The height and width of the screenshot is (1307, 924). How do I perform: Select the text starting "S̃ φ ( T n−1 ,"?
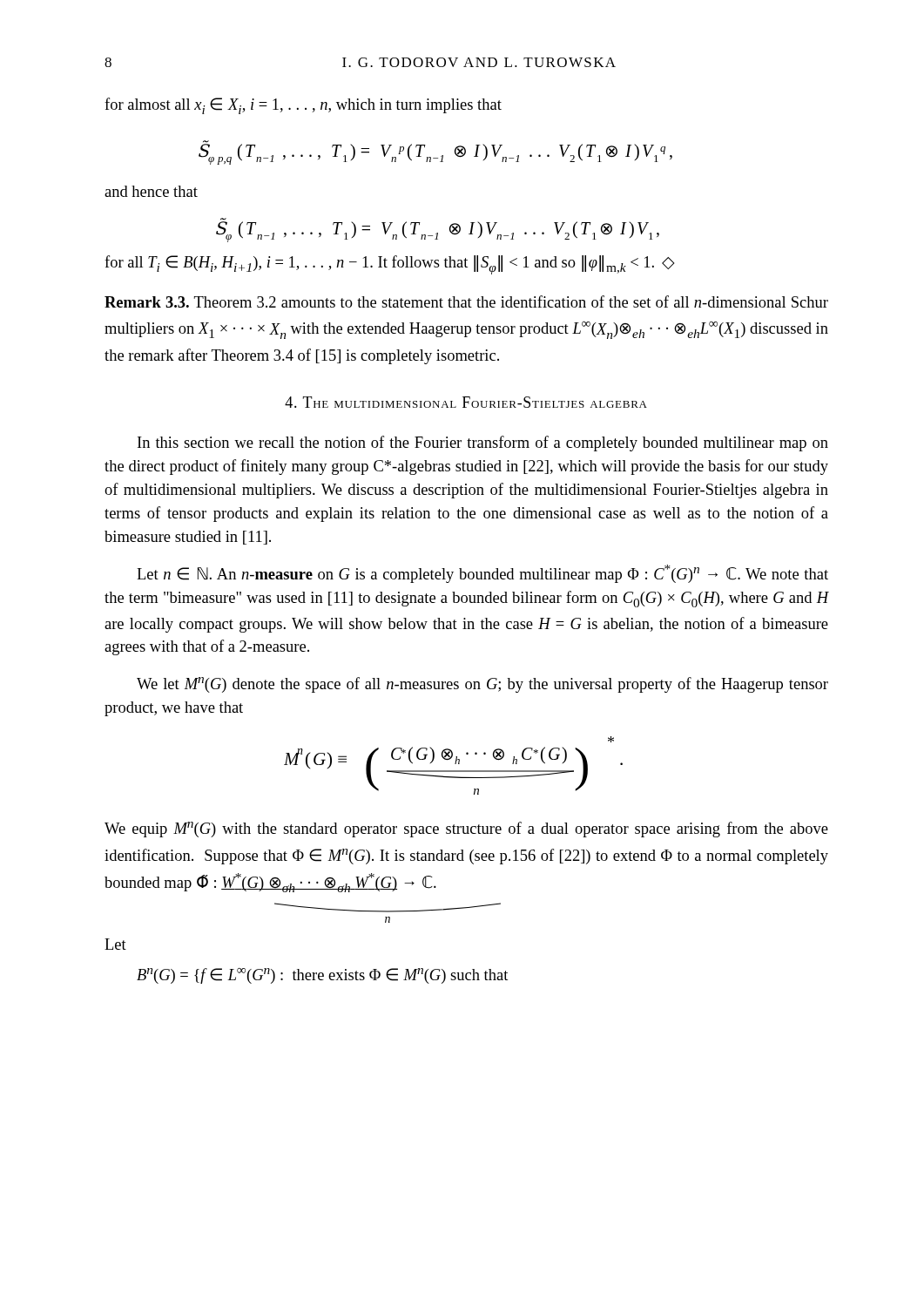point(466,227)
